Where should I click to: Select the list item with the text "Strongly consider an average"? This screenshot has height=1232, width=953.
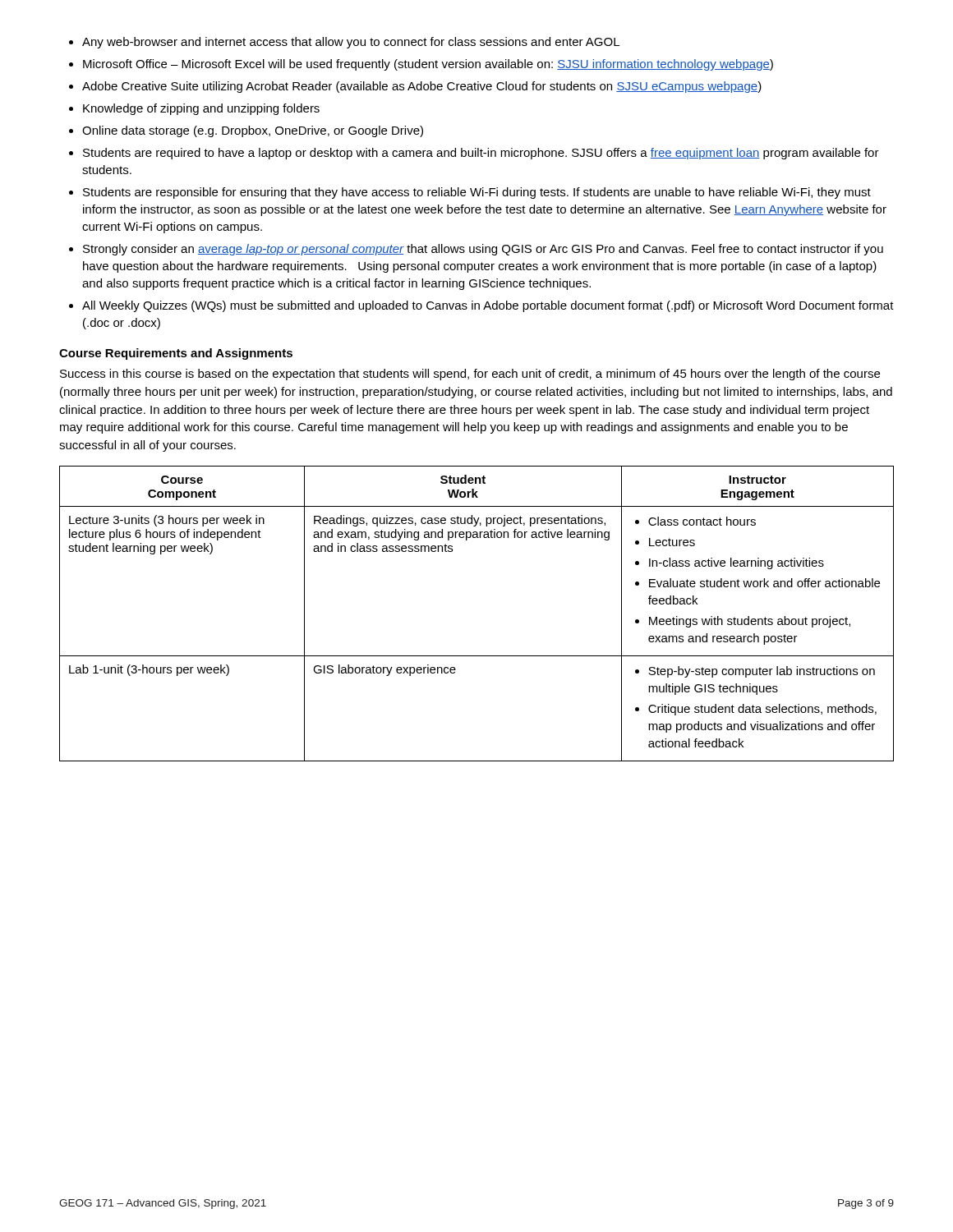[488, 266]
